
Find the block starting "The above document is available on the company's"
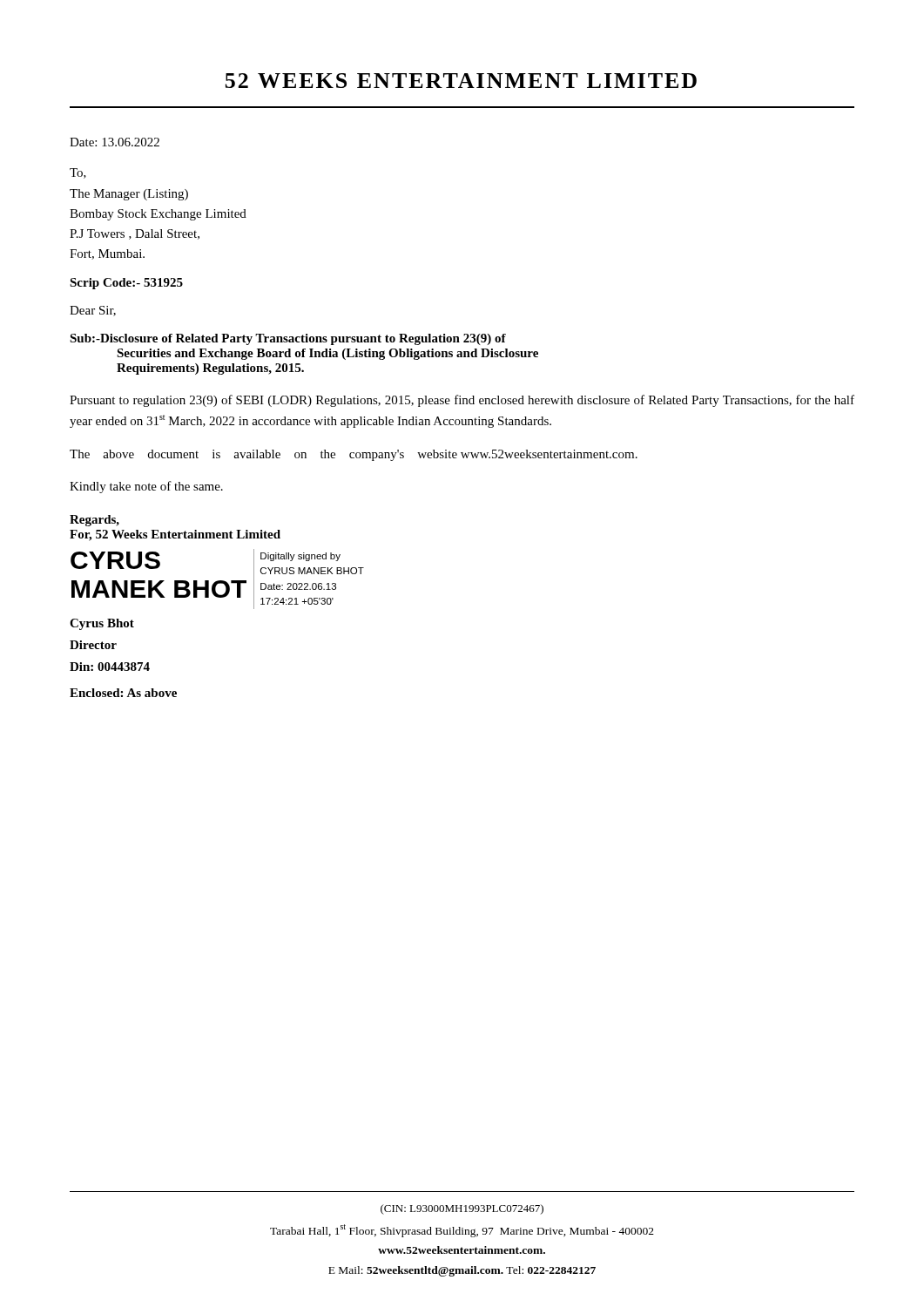click(x=354, y=454)
